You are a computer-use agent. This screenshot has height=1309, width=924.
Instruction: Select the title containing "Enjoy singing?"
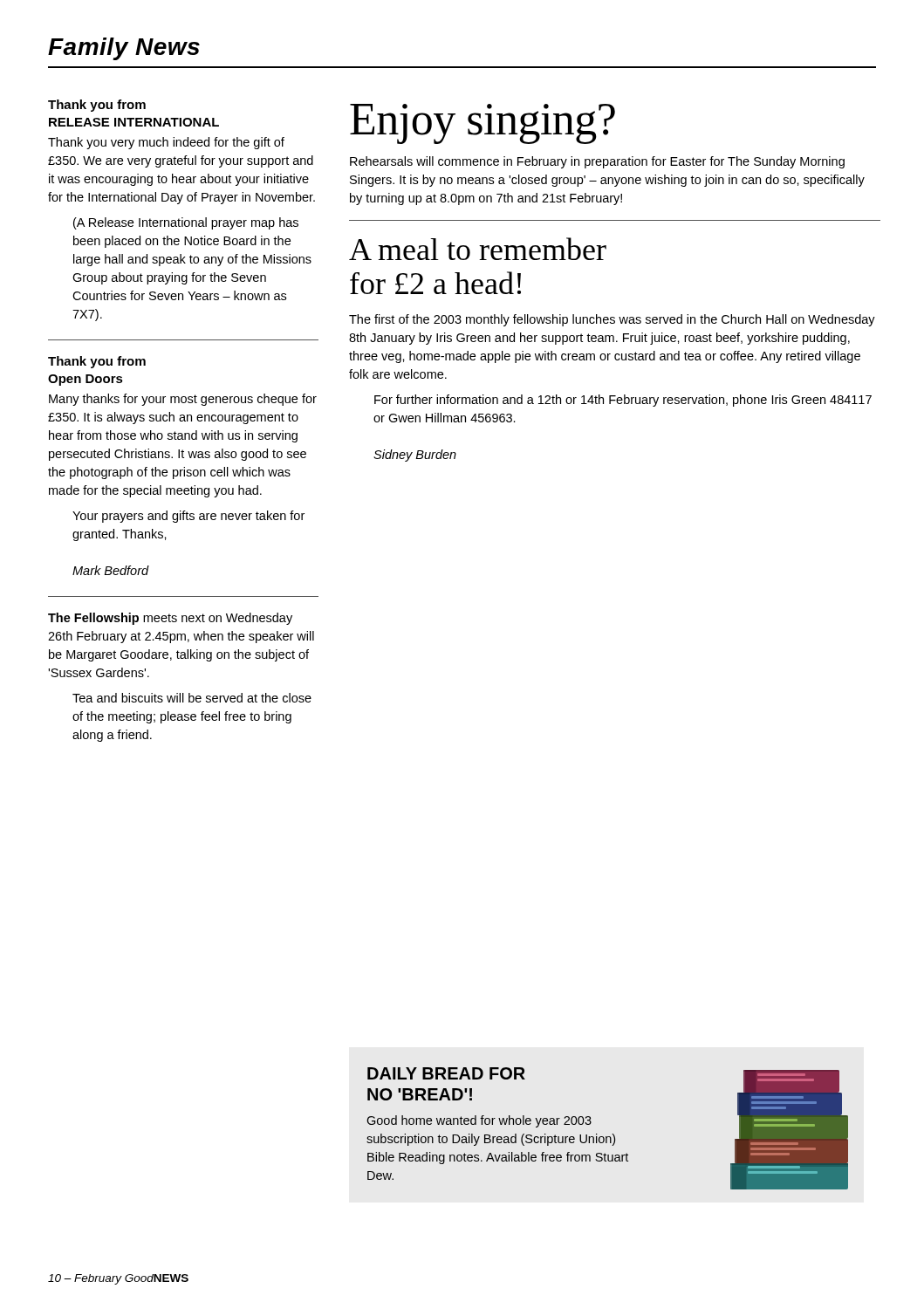coord(615,120)
